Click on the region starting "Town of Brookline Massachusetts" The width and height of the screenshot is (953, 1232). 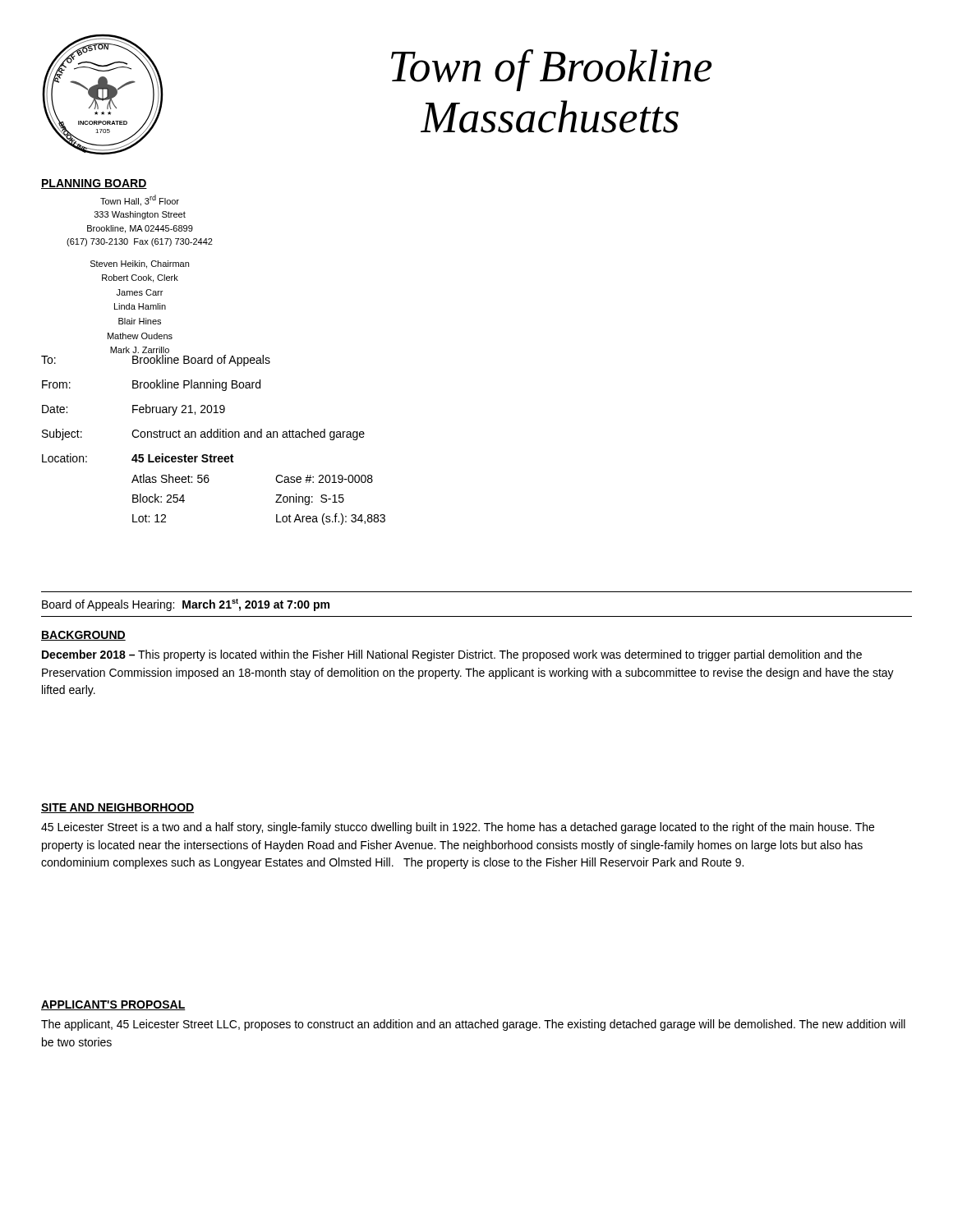[550, 92]
